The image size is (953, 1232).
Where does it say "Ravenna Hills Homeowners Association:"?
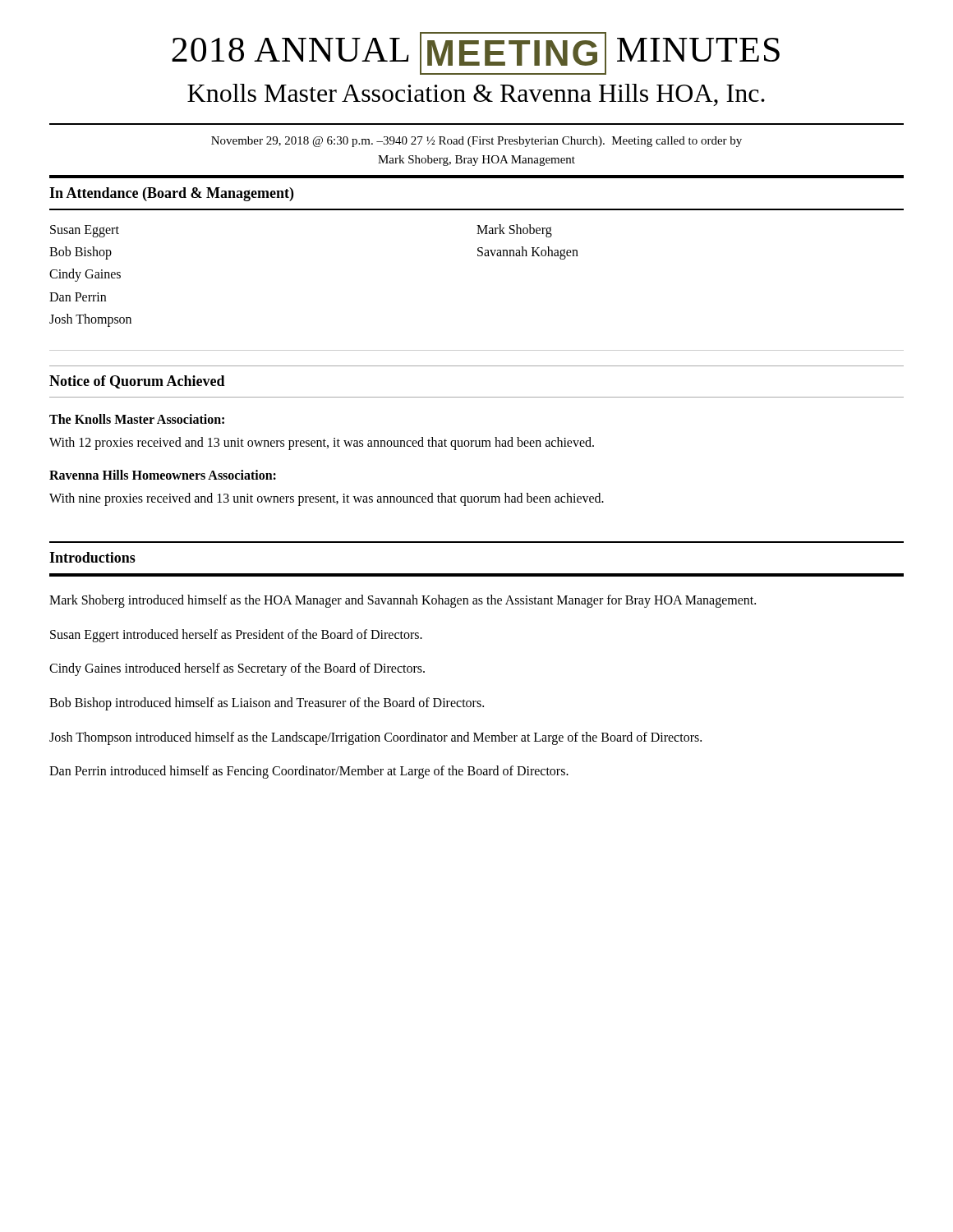pos(163,475)
